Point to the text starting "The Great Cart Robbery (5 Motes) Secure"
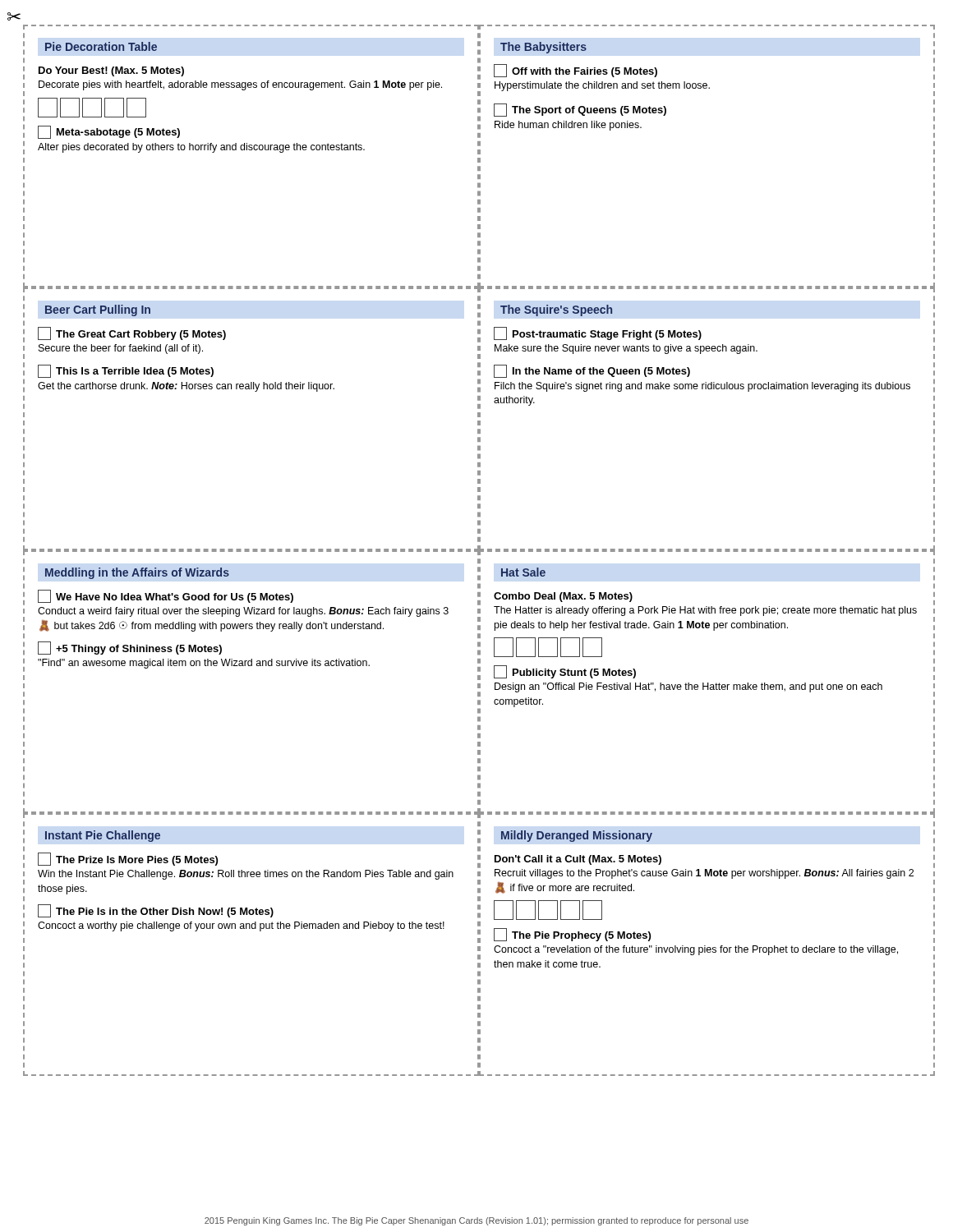This screenshot has width=953, height=1232. tap(132, 333)
